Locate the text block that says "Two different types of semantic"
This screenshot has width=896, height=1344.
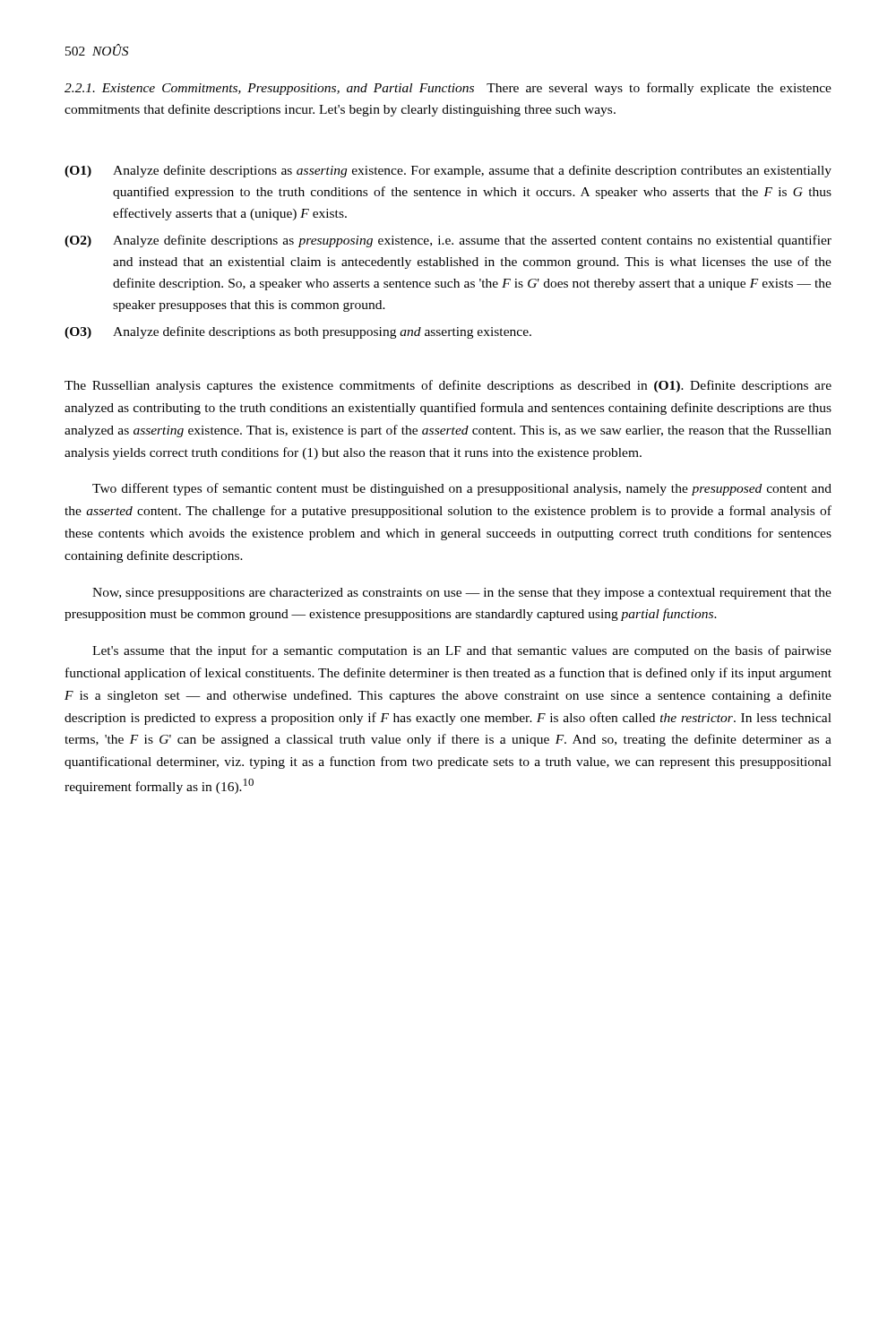[x=448, y=522]
